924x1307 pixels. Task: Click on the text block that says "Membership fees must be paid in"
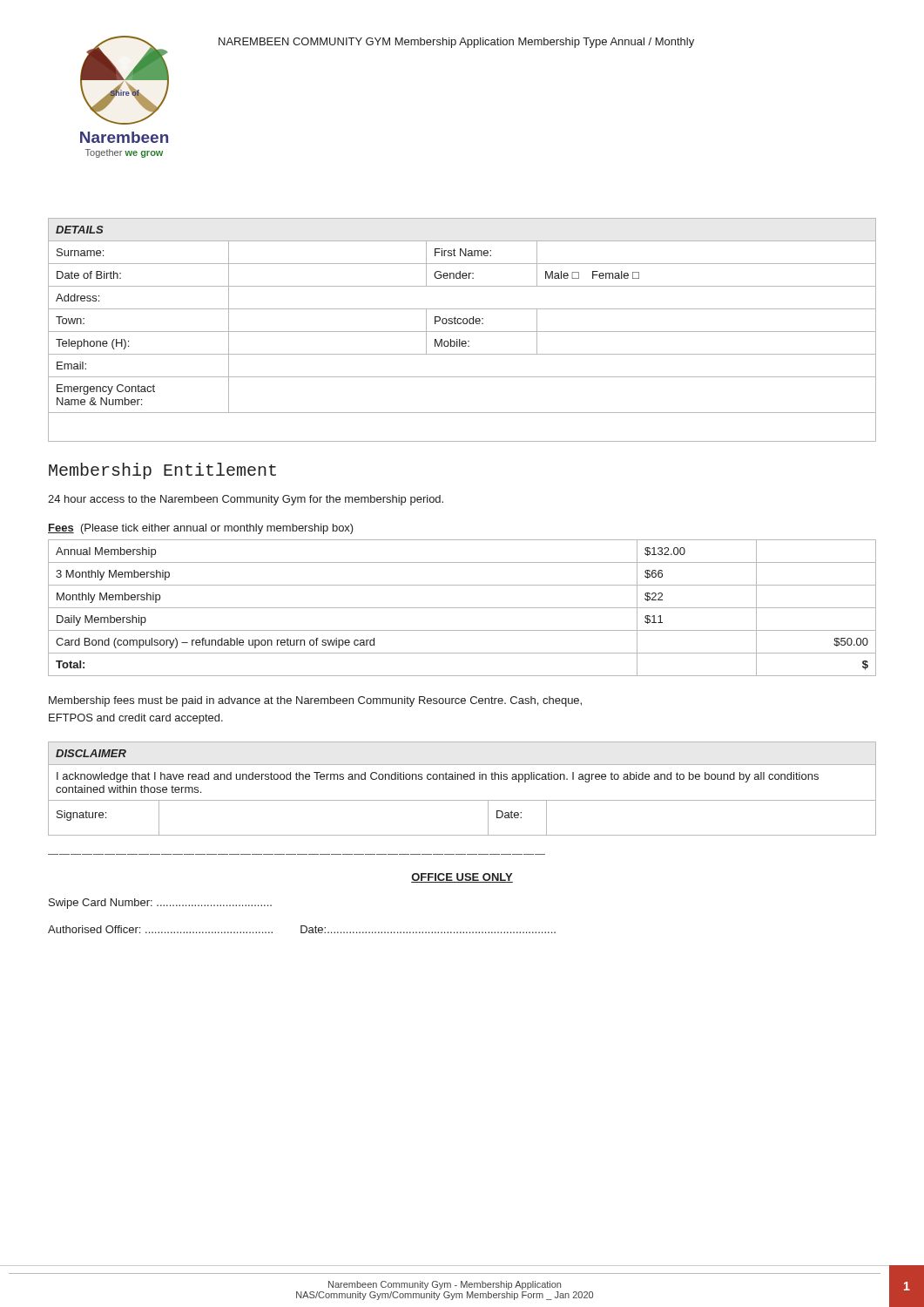[x=462, y=709]
